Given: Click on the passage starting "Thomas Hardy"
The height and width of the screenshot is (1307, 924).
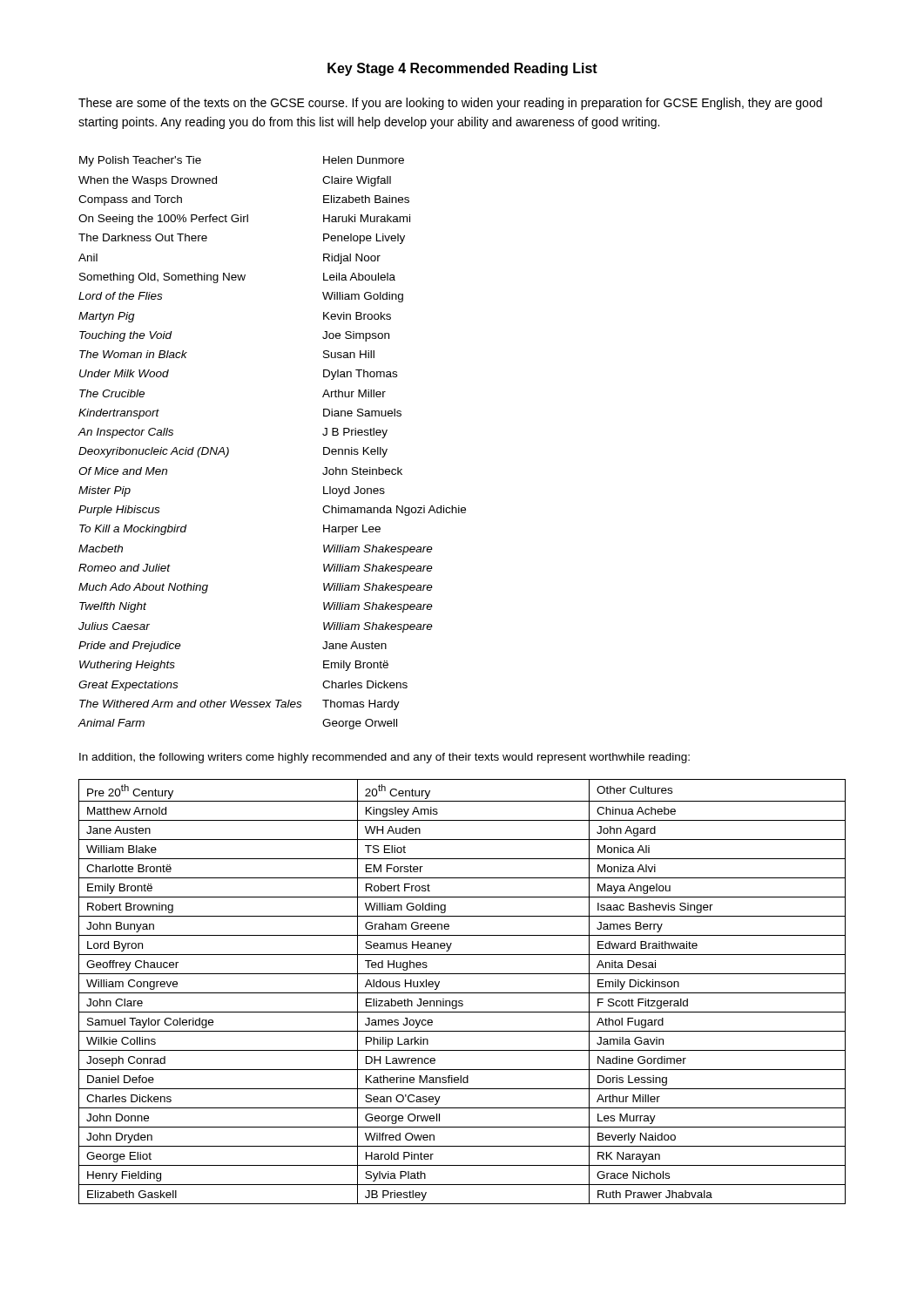Looking at the screenshot, I should pos(361,703).
